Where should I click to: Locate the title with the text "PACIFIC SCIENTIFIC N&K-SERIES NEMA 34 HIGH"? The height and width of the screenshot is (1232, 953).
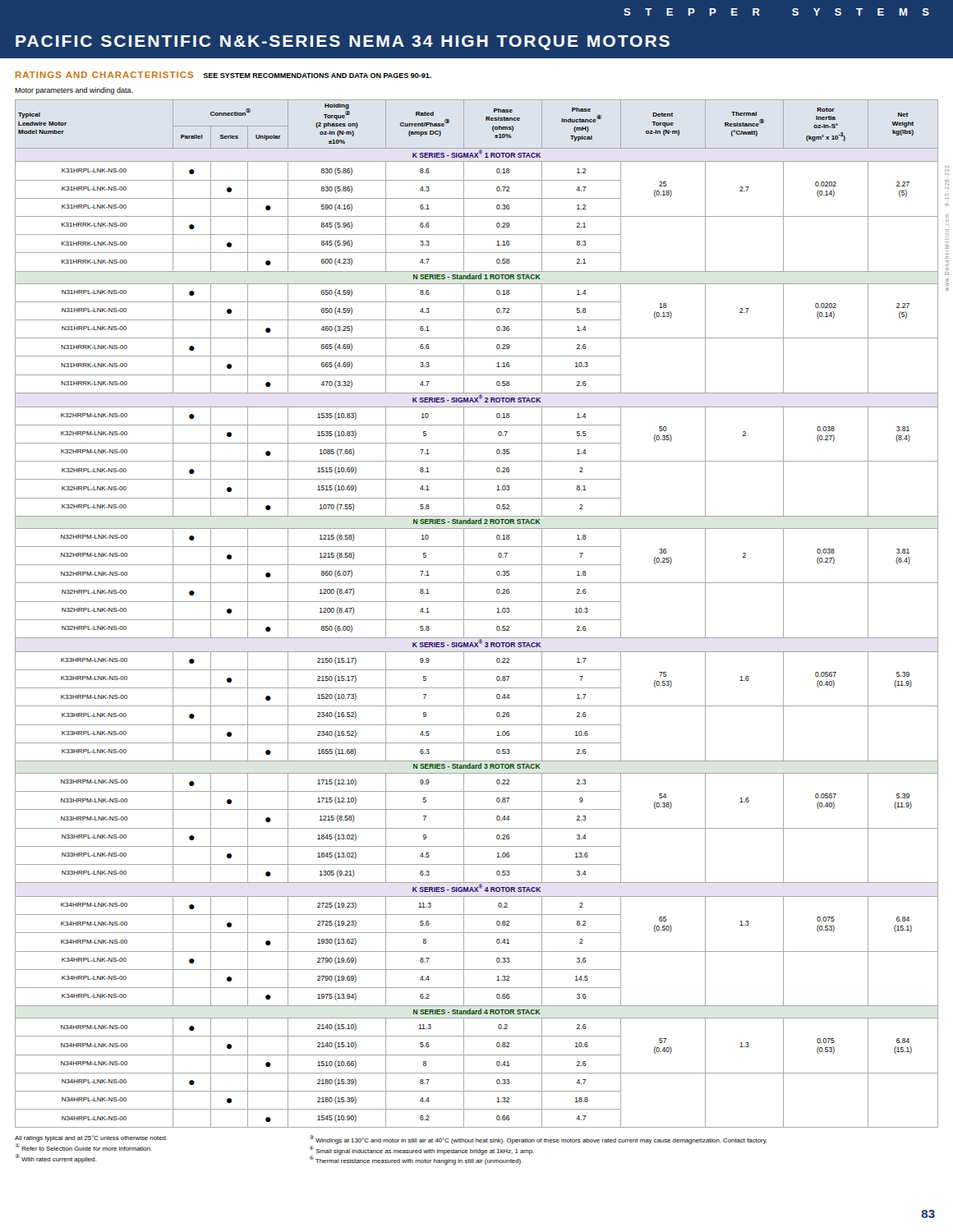(343, 41)
